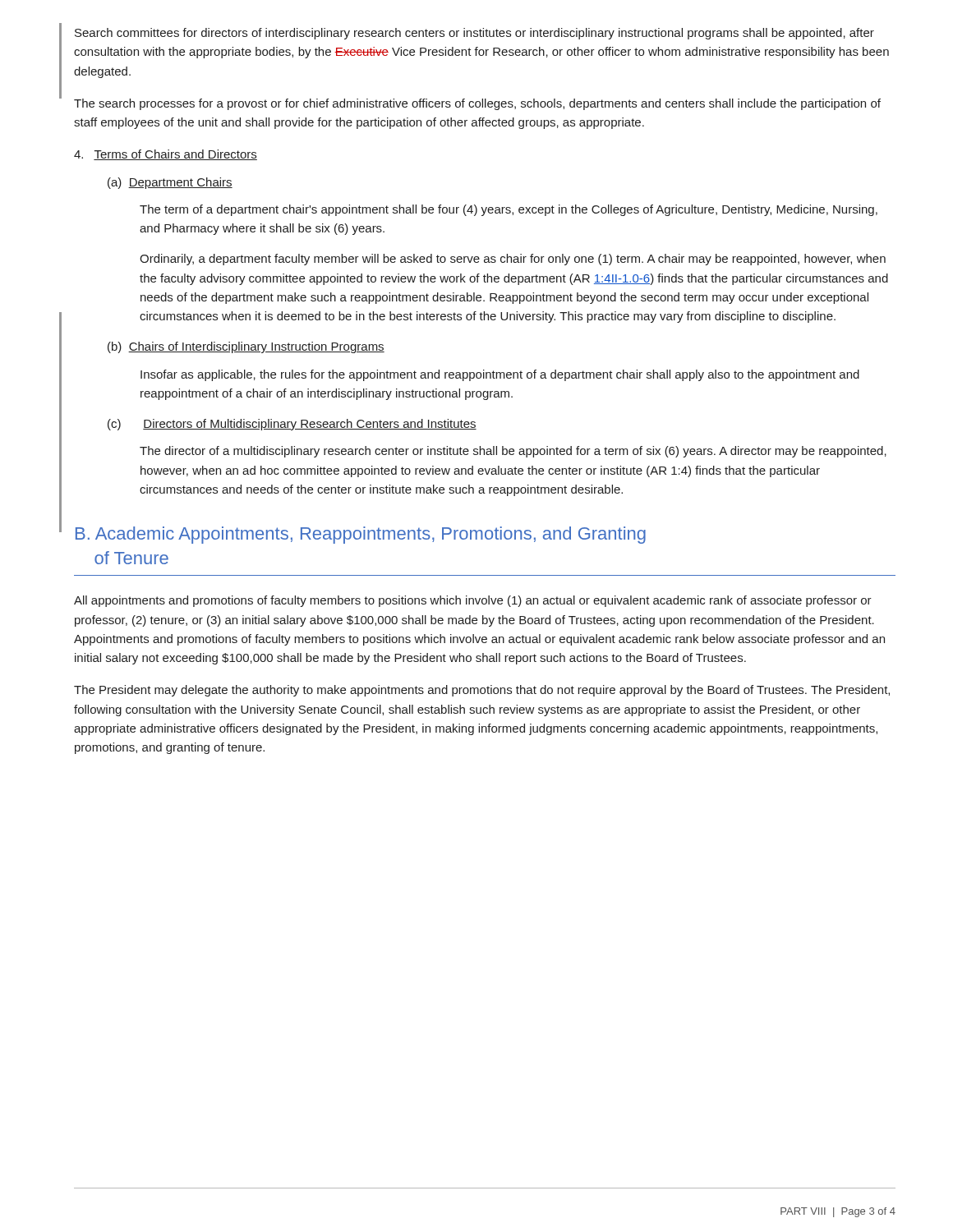
Task: Locate the text block starting "The director of a multidisciplinary research center or"
Action: 513,470
